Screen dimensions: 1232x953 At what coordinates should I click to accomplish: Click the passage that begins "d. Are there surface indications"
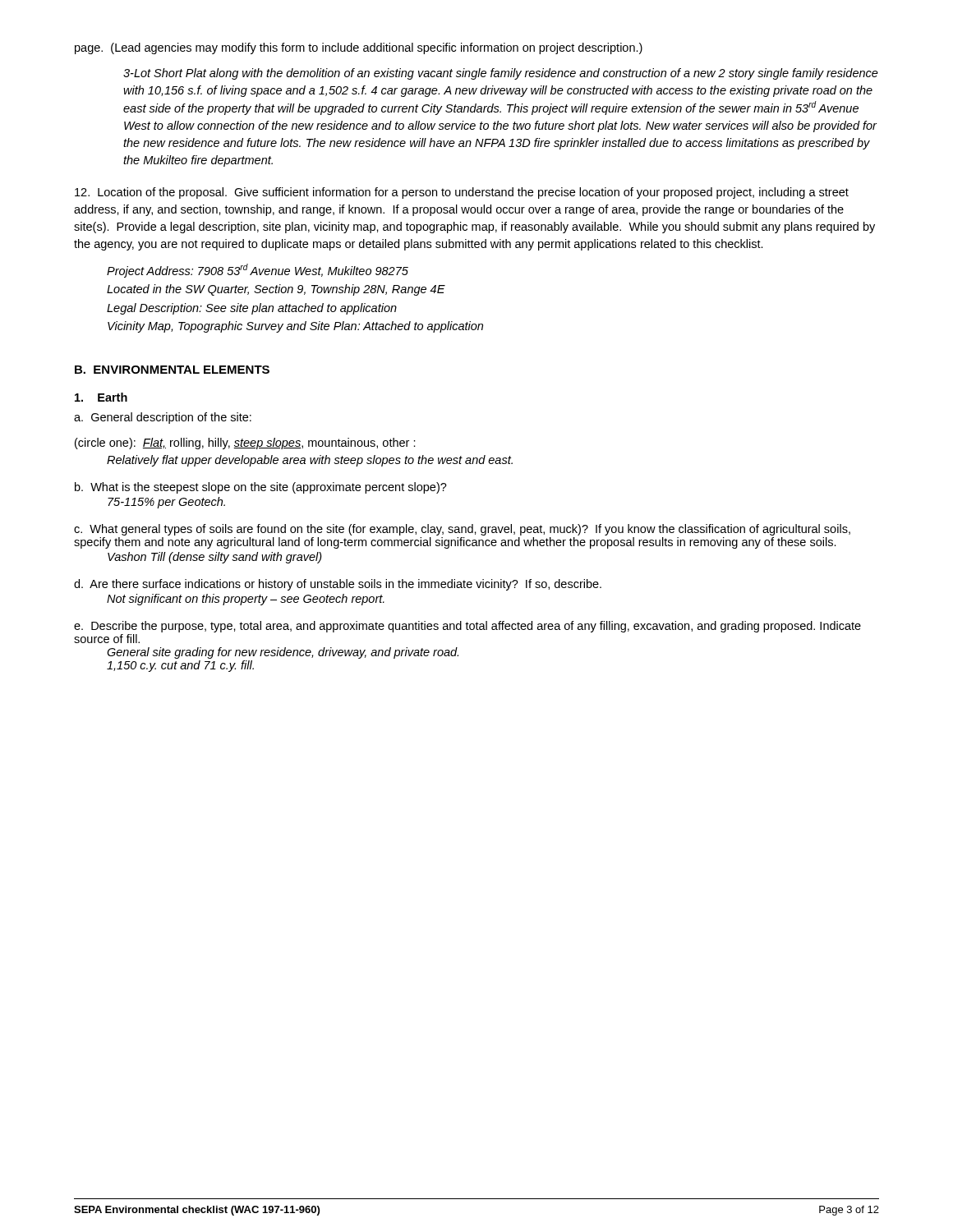[x=338, y=591]
